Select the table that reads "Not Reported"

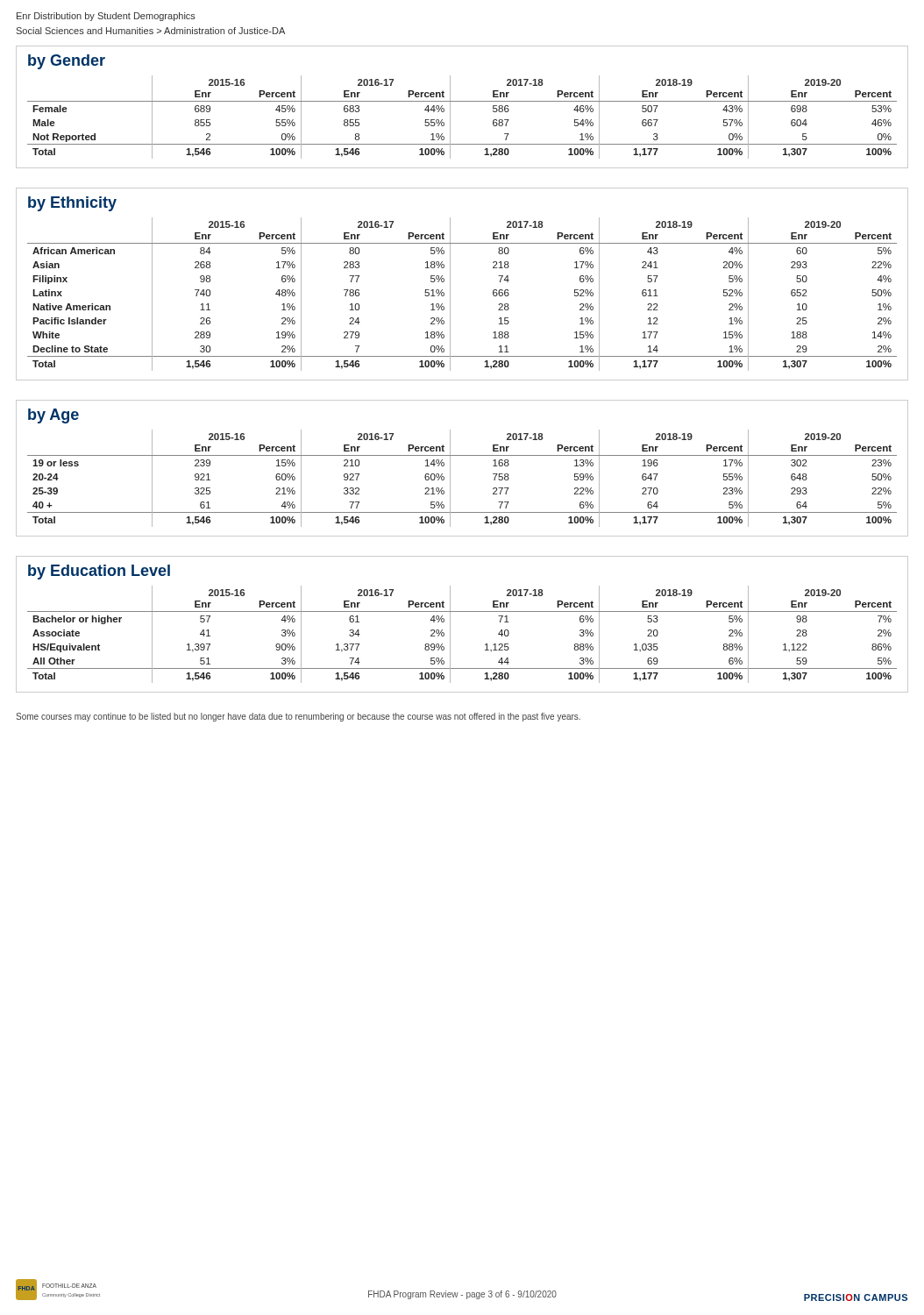tap(462, 117)
